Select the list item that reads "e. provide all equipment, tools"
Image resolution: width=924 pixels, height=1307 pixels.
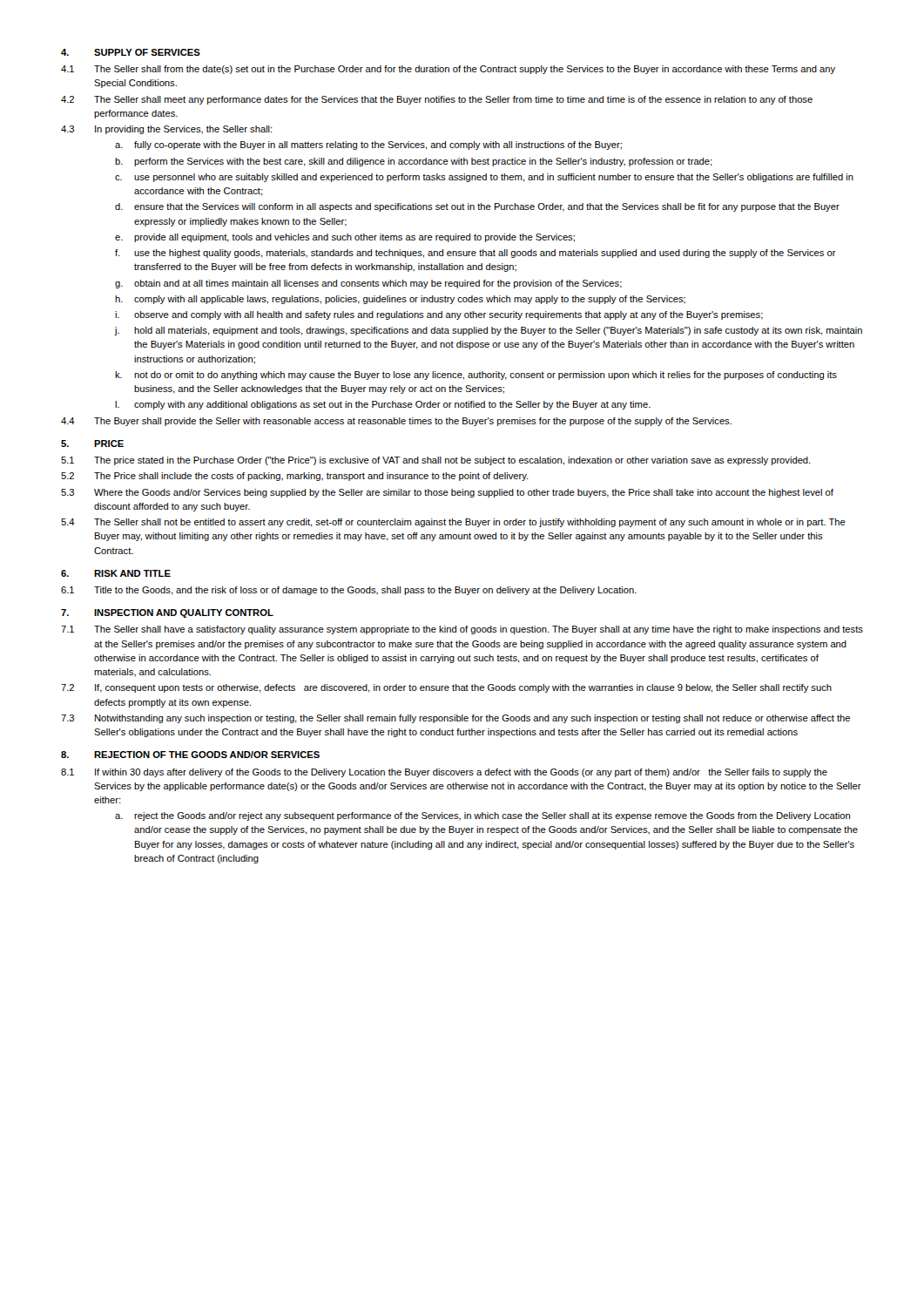(489, 237)
